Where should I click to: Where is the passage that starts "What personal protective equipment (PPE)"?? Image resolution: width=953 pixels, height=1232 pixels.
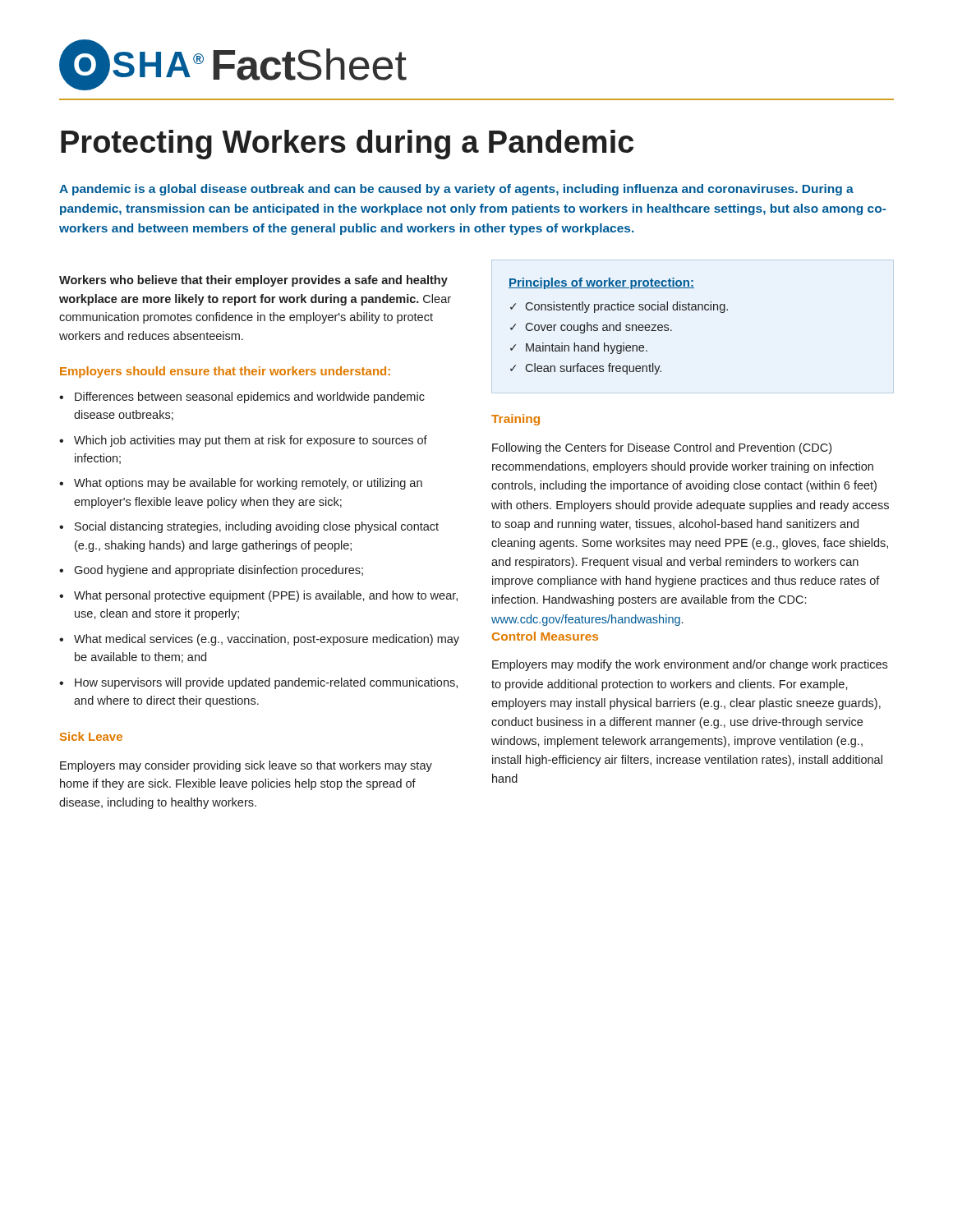[260, 605]
